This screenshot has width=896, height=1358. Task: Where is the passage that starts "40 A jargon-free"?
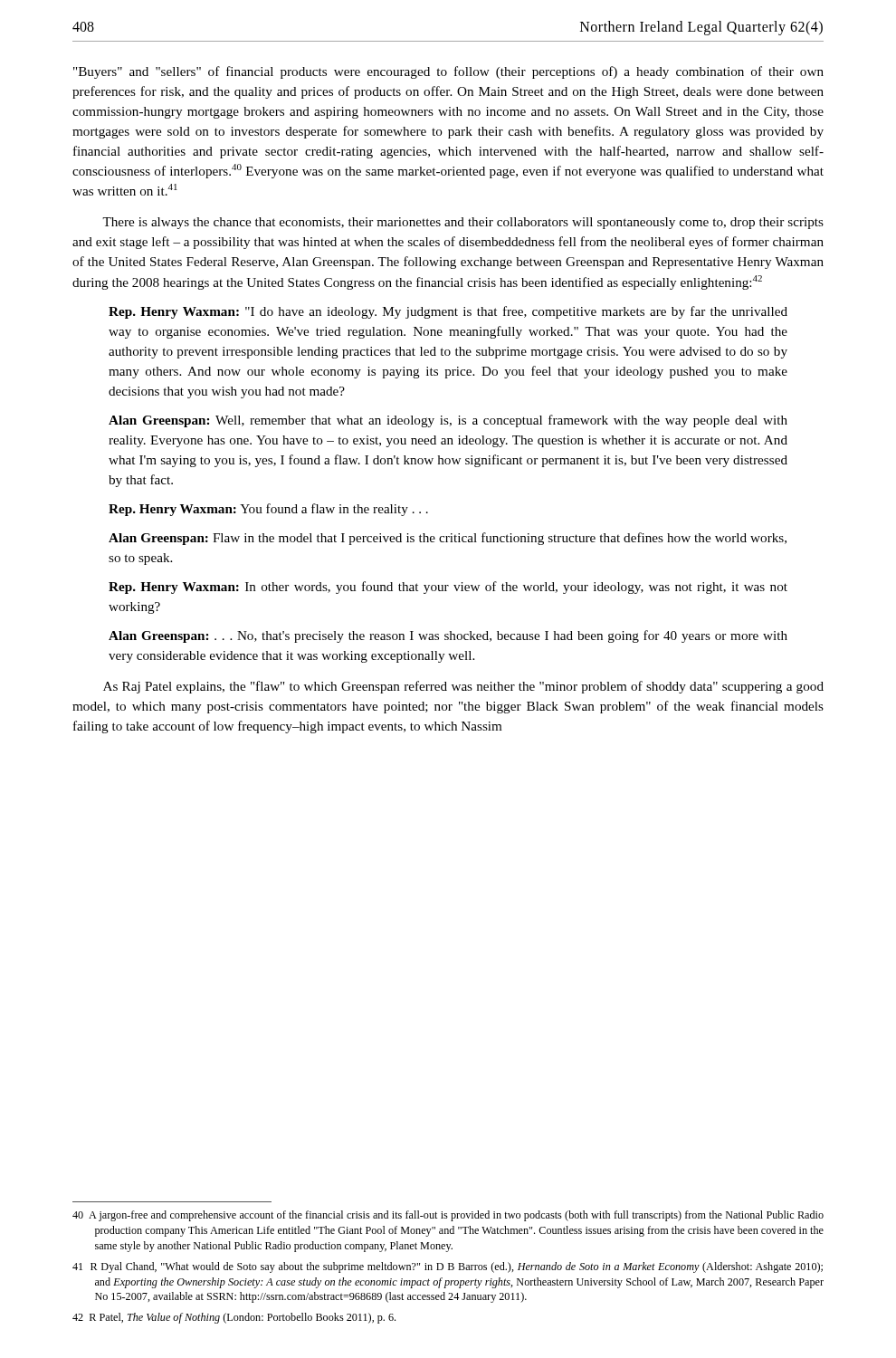pyautogui.click(x=448, y=1230)
